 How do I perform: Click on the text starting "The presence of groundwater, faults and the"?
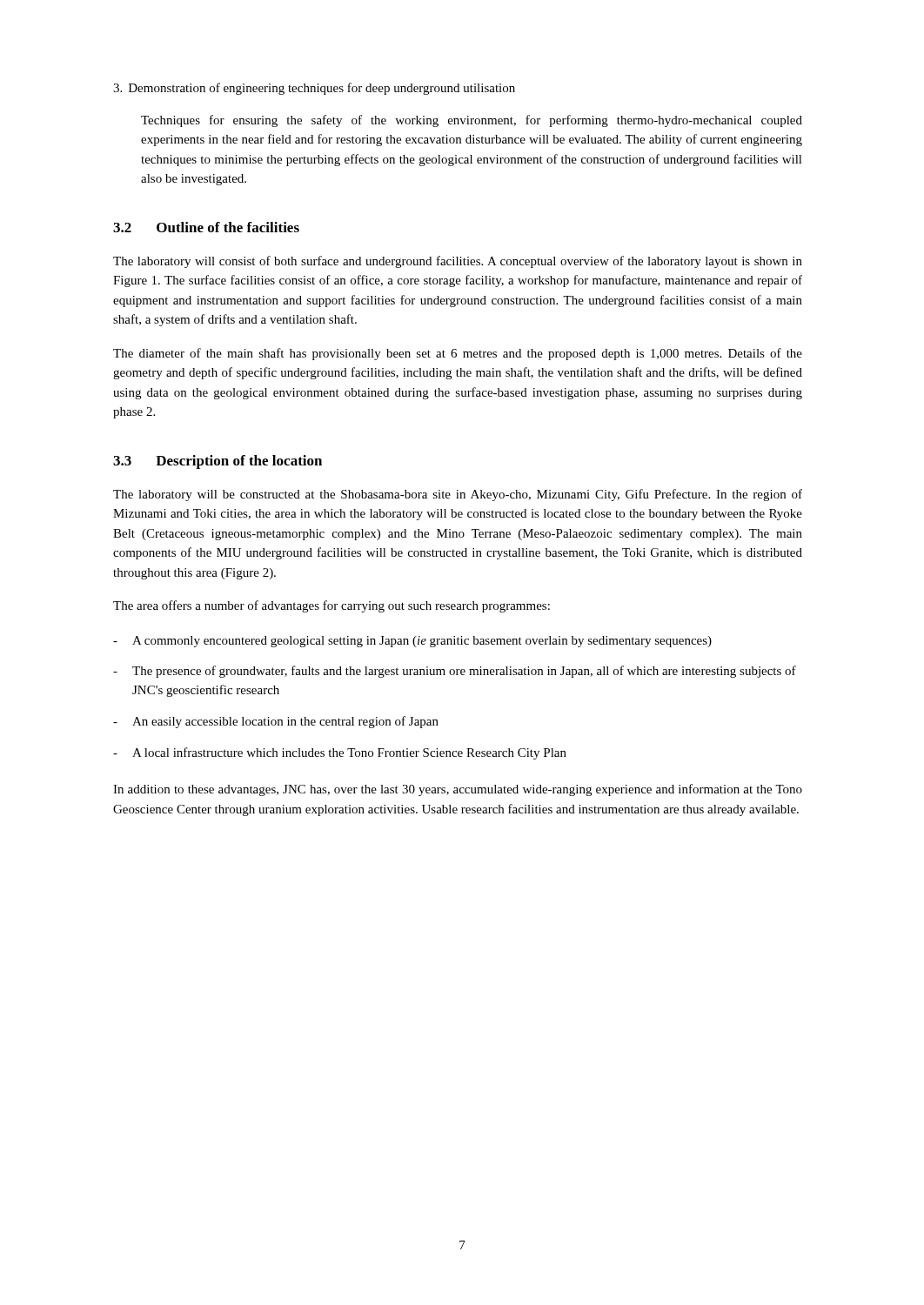tap(458, 681)
